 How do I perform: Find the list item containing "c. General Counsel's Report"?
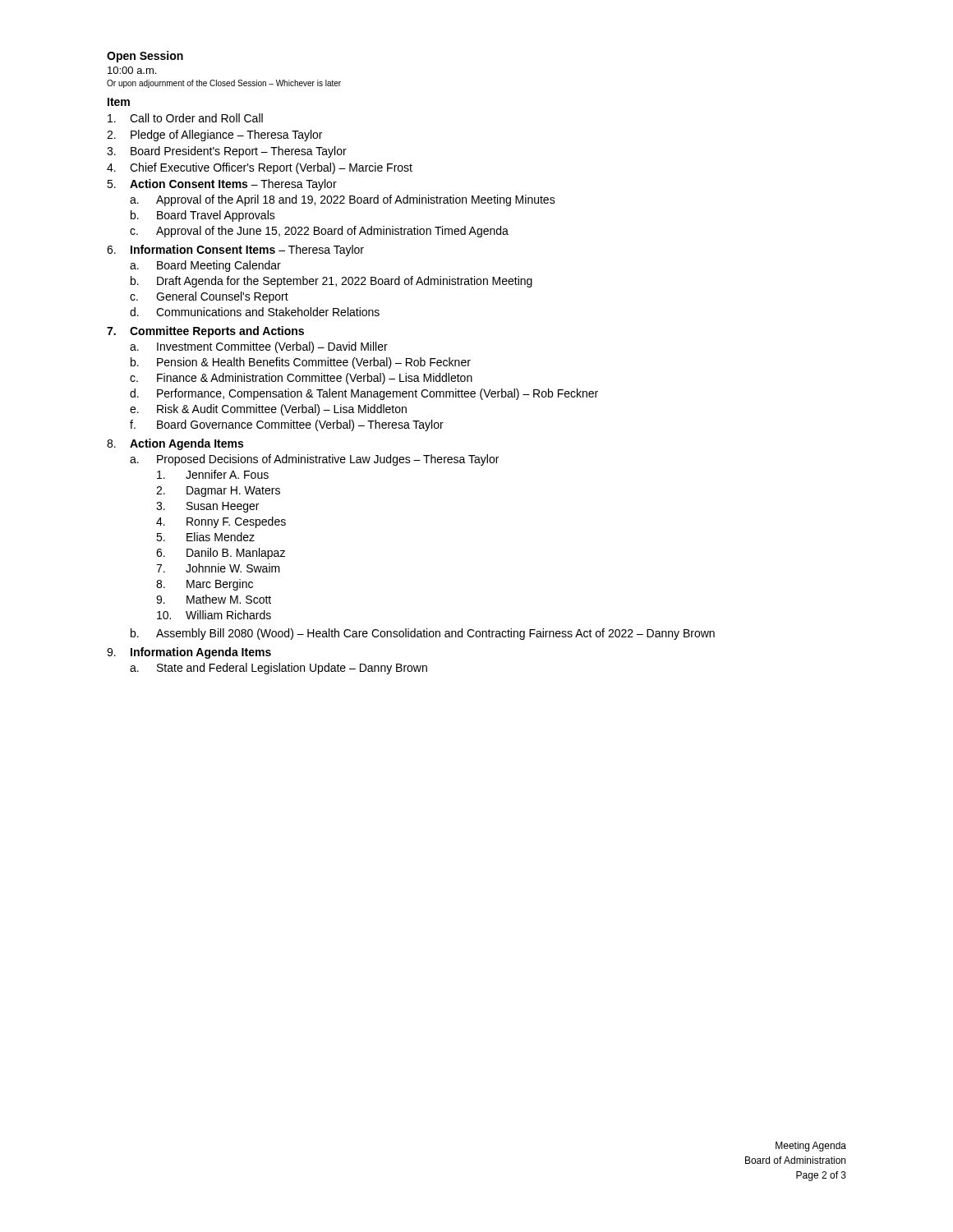click(488, 296)
